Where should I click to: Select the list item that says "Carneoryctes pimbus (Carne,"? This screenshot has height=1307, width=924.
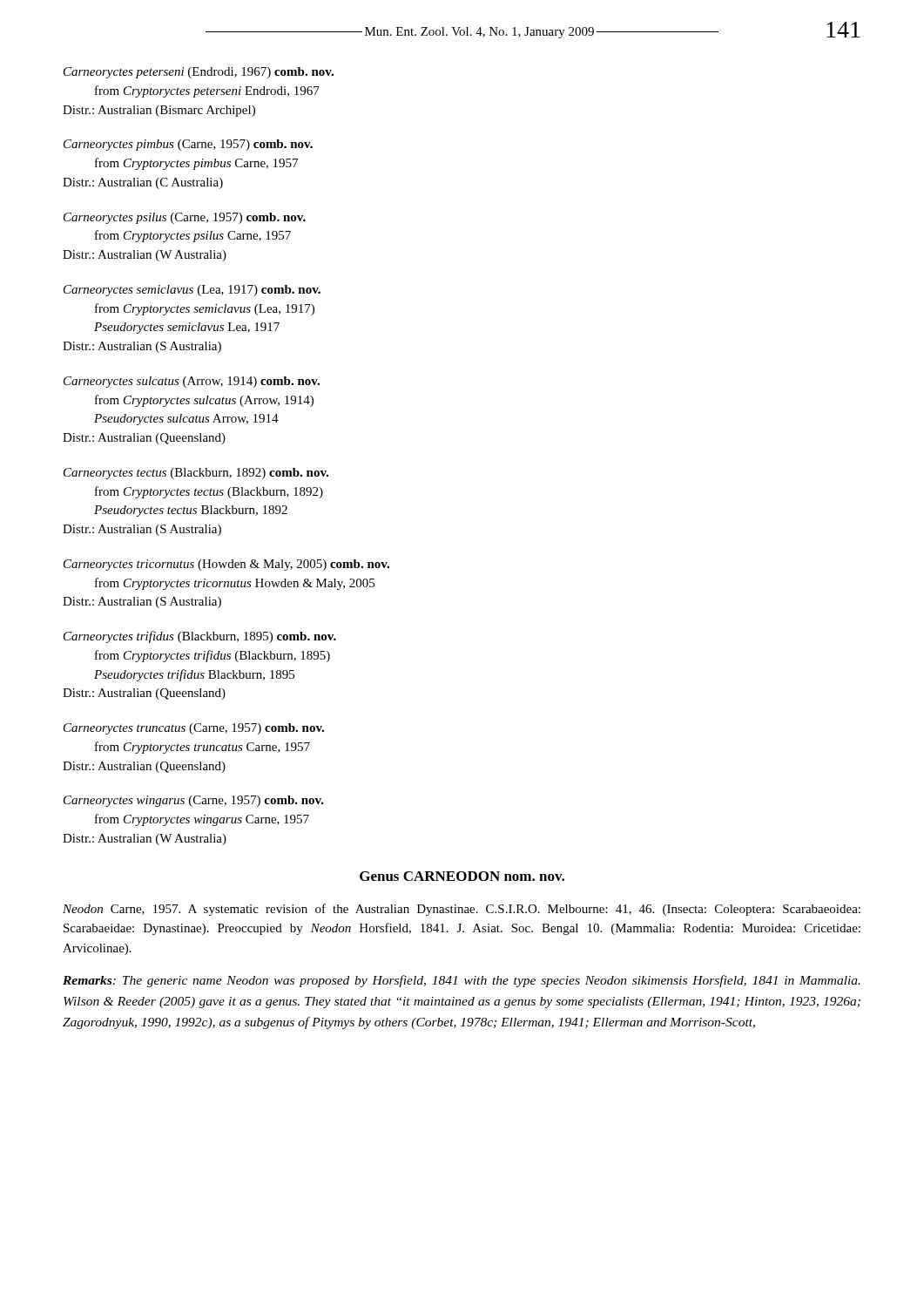188,145
